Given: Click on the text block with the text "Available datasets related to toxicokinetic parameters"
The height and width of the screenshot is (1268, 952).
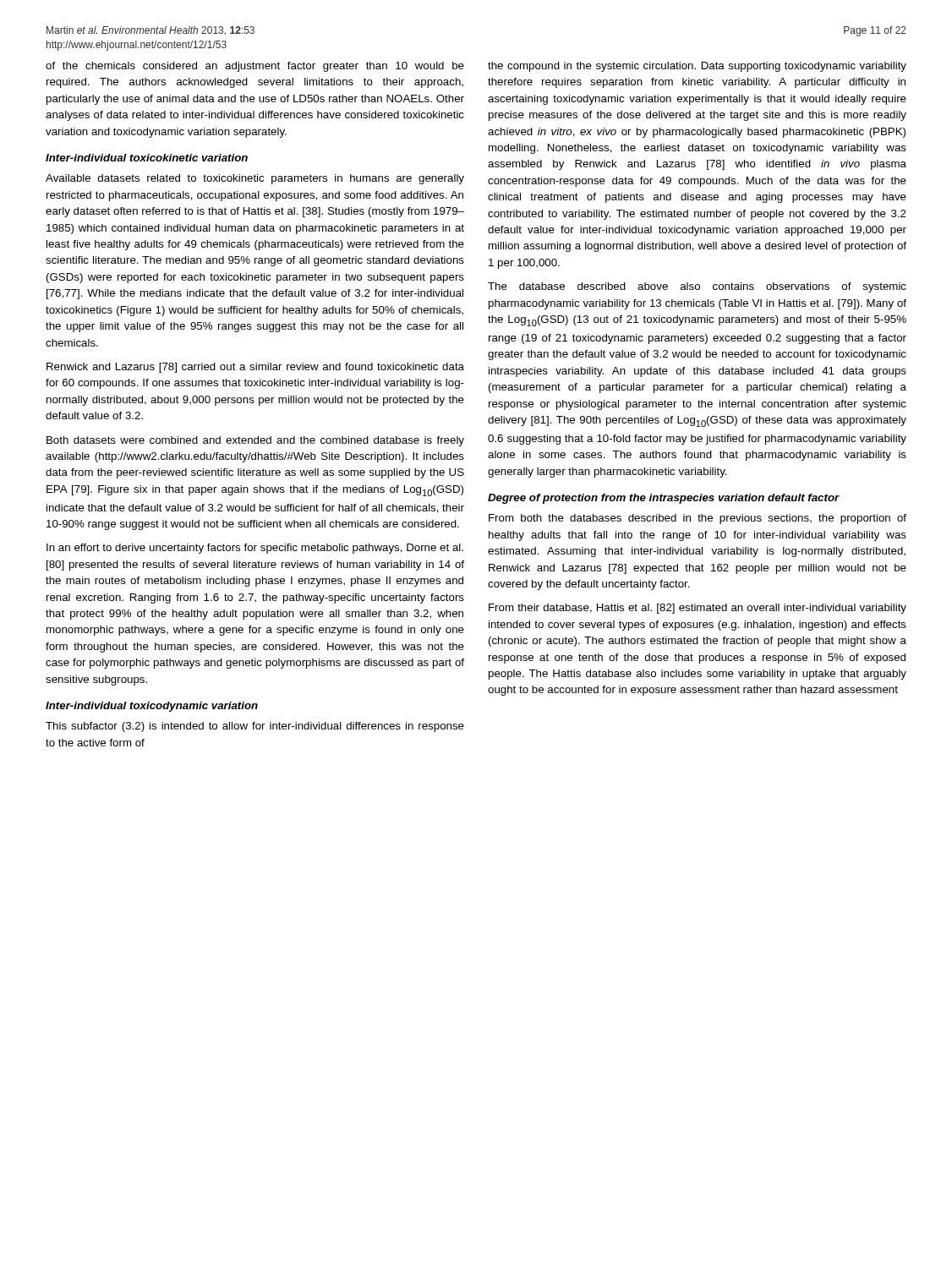Looking at the screenshot, I should 255,429.
